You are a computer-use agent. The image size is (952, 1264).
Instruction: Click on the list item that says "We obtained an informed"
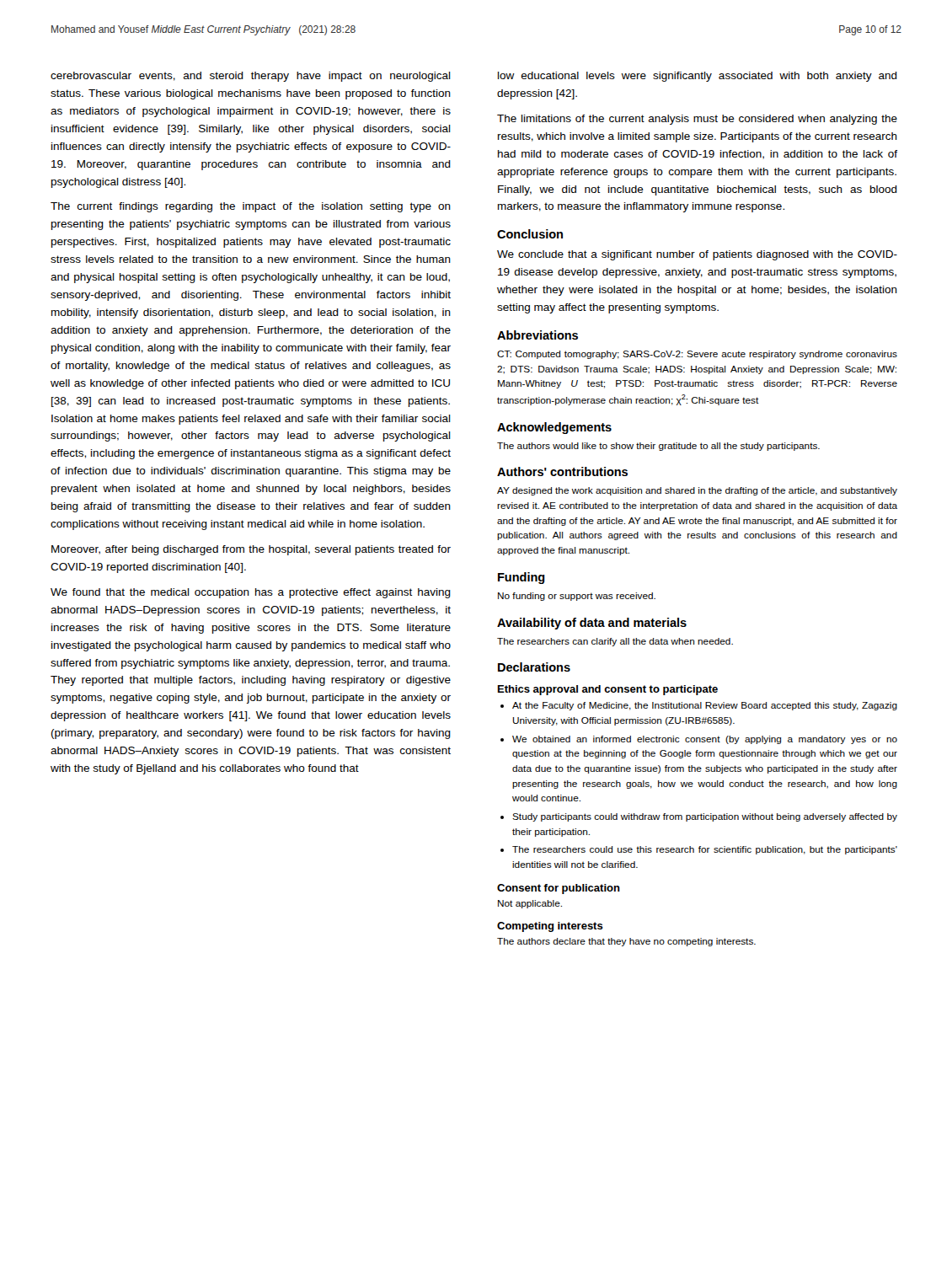(x=705, y=768)
